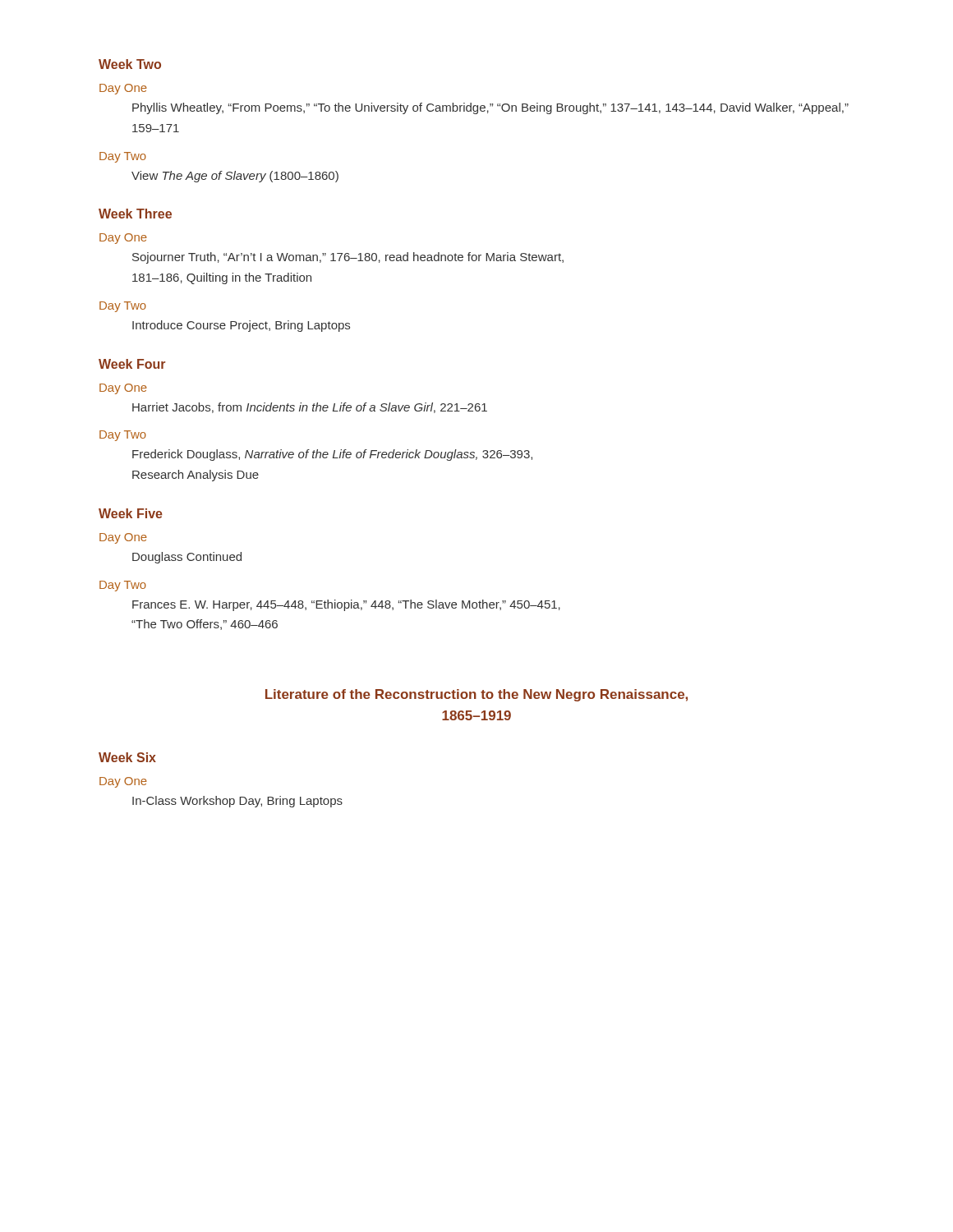This screenshot has height=1232, width=953.
Task: Point to the block starting "Douglass Continued"
Action: (x=187, y=556)
